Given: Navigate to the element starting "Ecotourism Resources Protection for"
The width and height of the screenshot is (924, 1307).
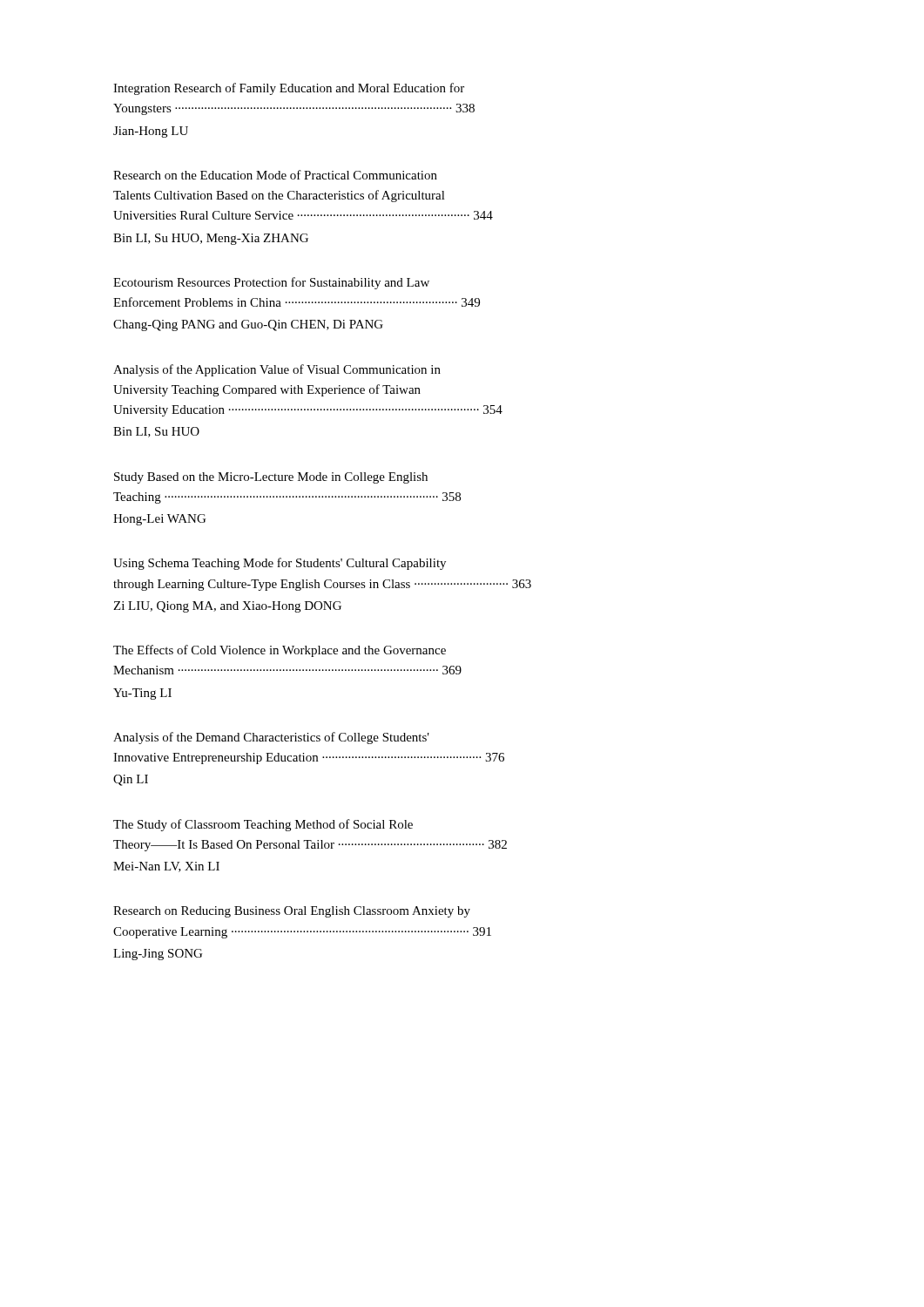Looking at the screenshot, I should coord(462,304).
